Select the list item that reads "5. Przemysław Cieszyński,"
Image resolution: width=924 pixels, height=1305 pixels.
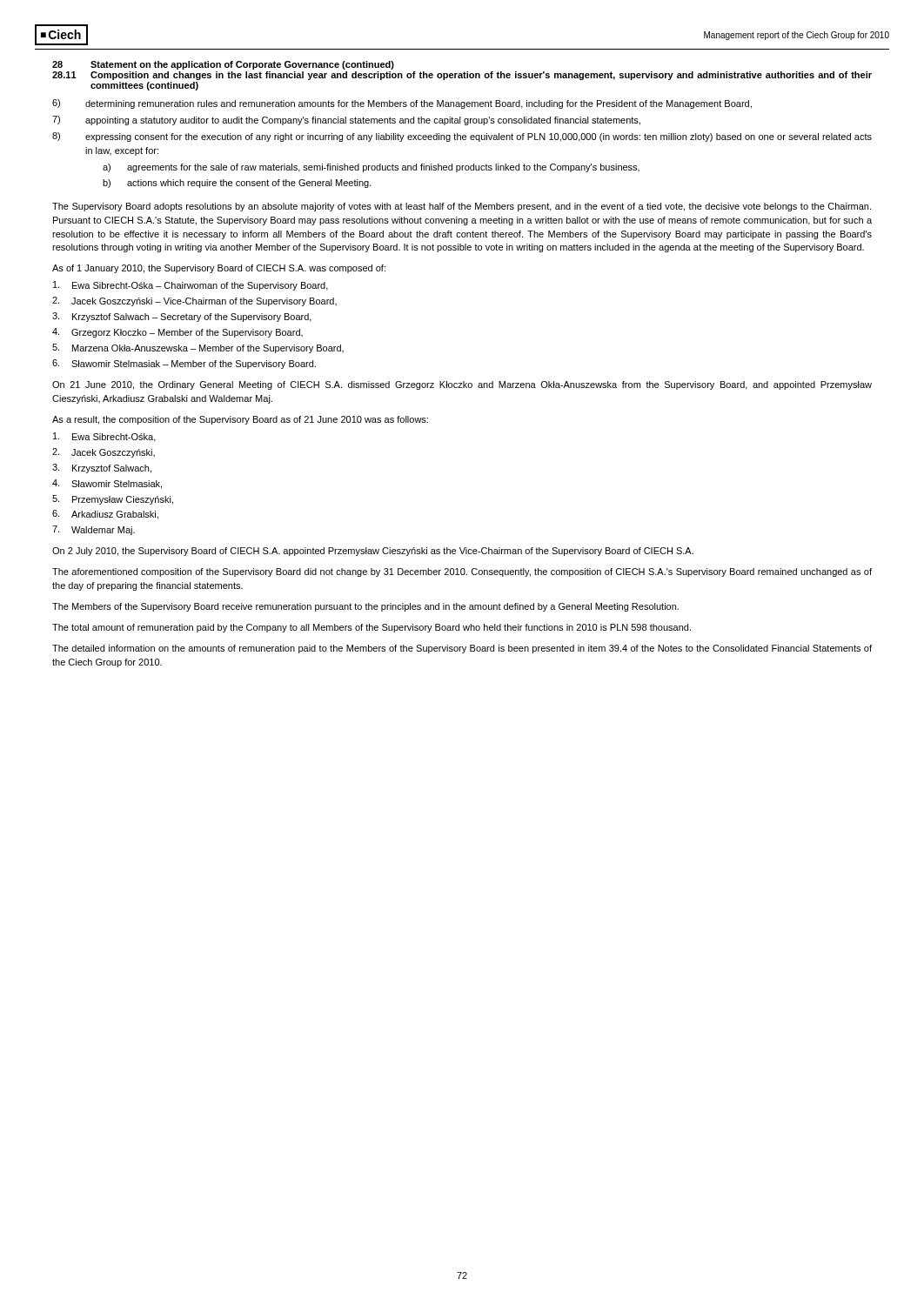pyautogui.click(x=113, y=500)
